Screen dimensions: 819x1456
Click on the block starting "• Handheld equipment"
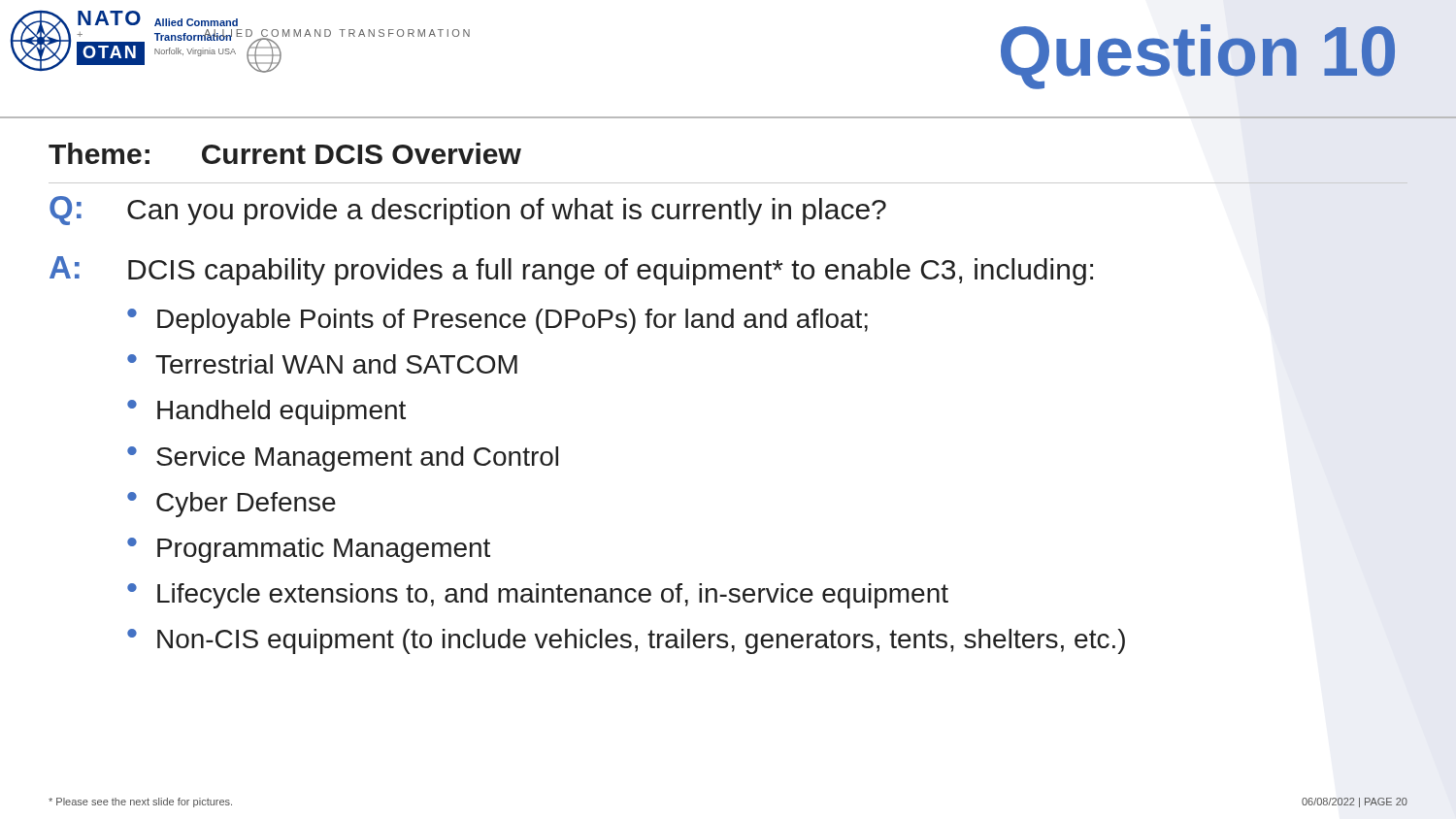(x=266, y=410)
